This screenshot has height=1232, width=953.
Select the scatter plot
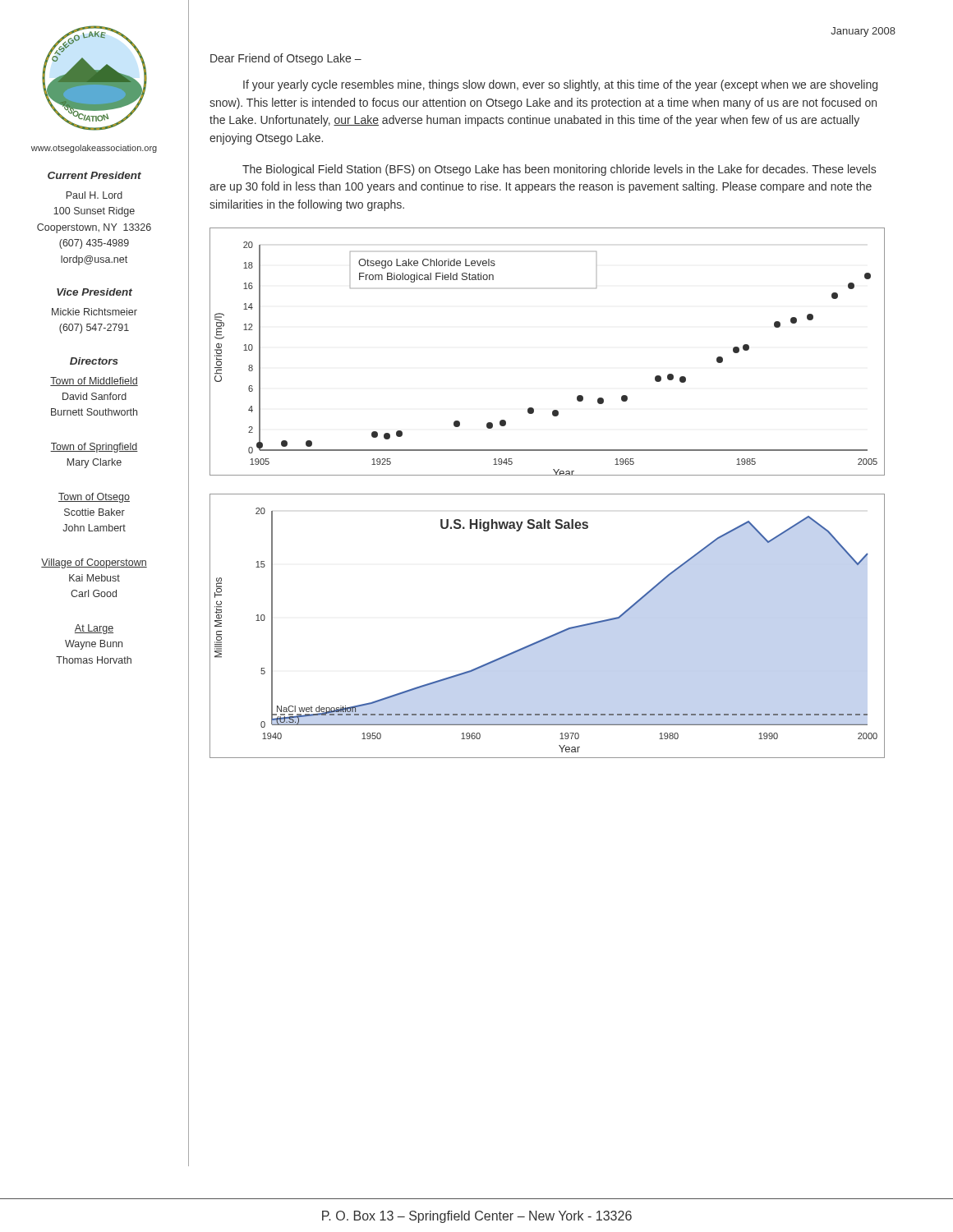[x=569, y=353]
